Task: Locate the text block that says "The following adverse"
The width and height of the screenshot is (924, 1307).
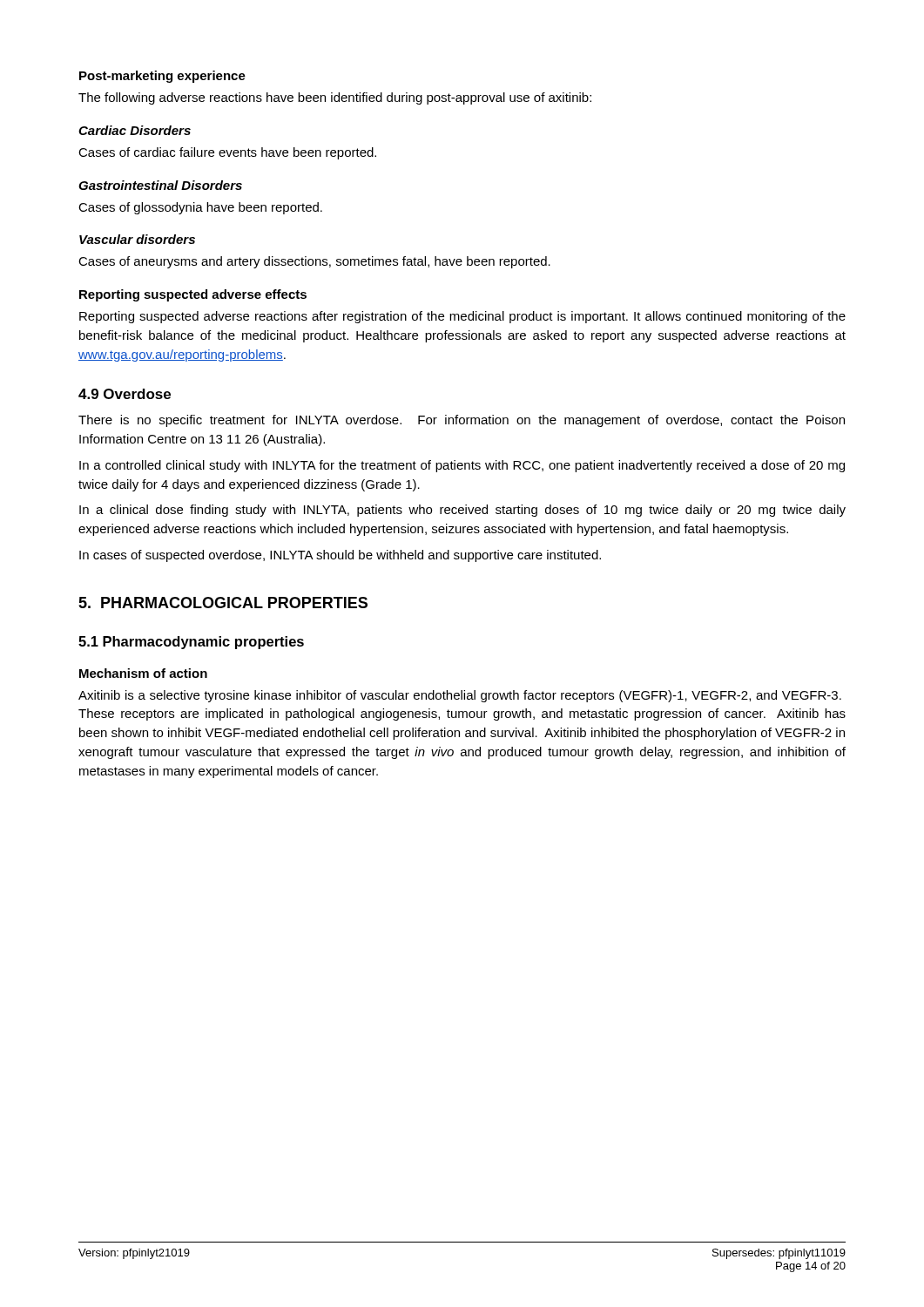Action: 335,97
